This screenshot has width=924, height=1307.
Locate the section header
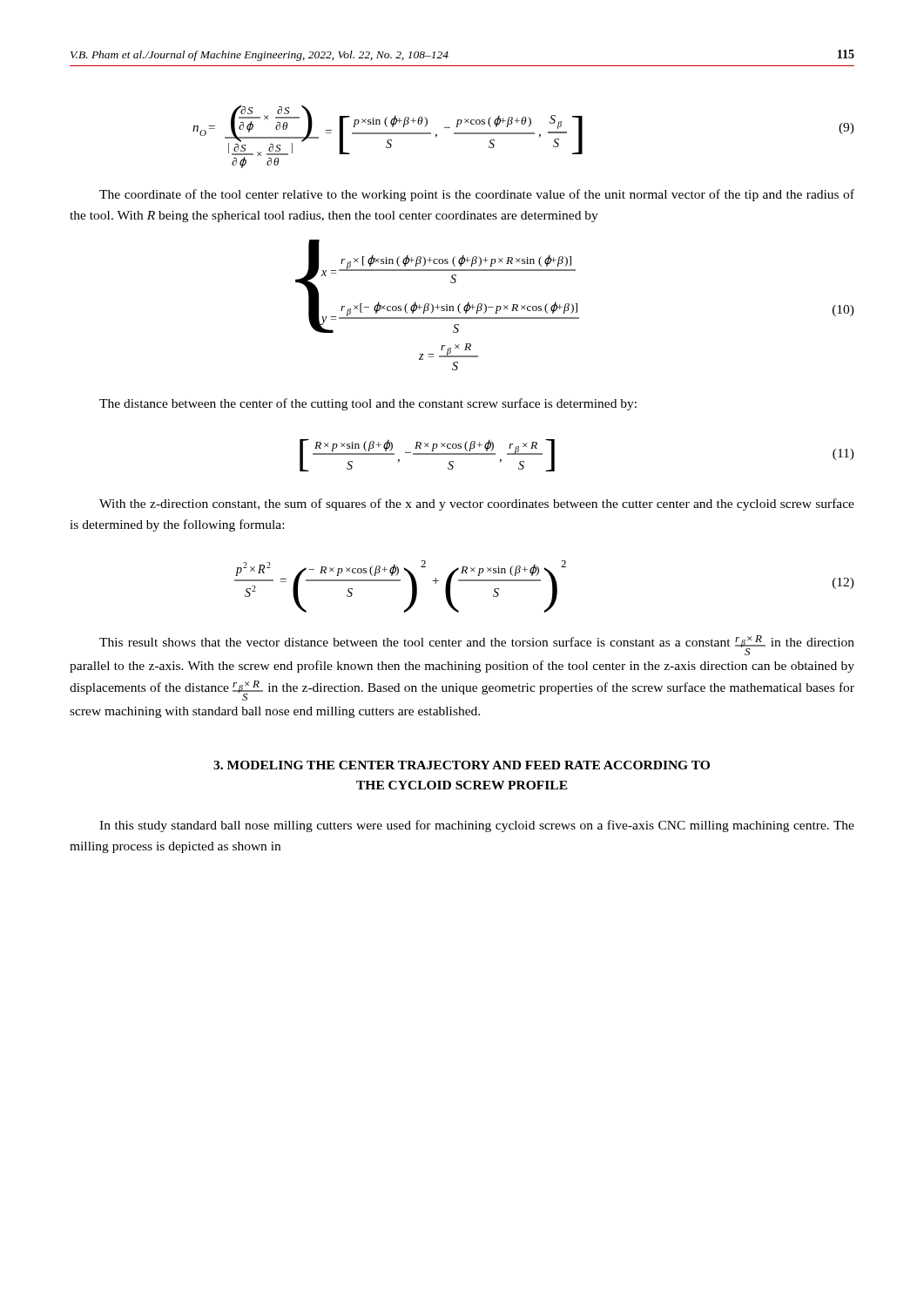tap(462, 775)
